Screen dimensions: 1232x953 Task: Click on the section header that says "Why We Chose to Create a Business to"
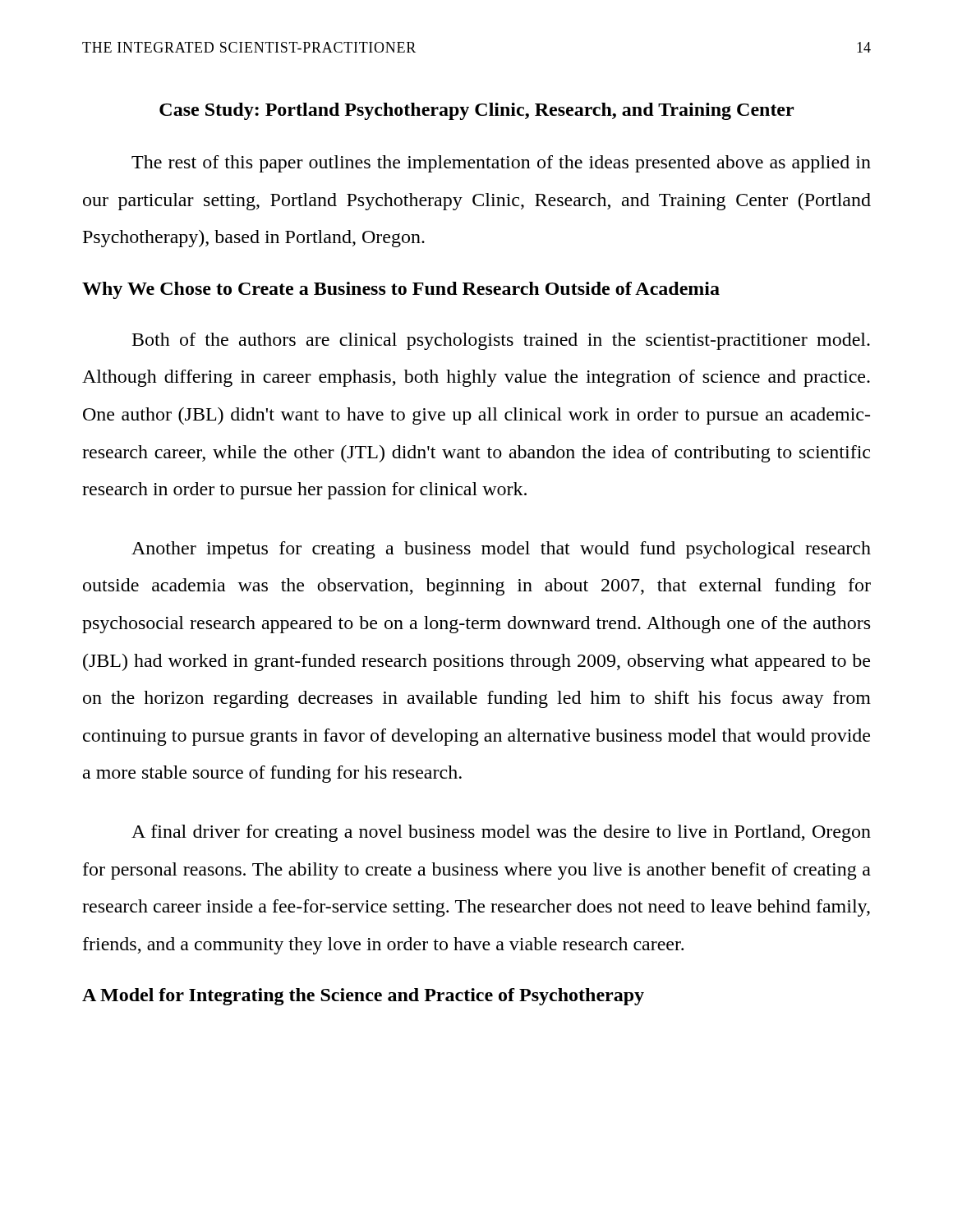pyautogui.click(x=401, y=288)
